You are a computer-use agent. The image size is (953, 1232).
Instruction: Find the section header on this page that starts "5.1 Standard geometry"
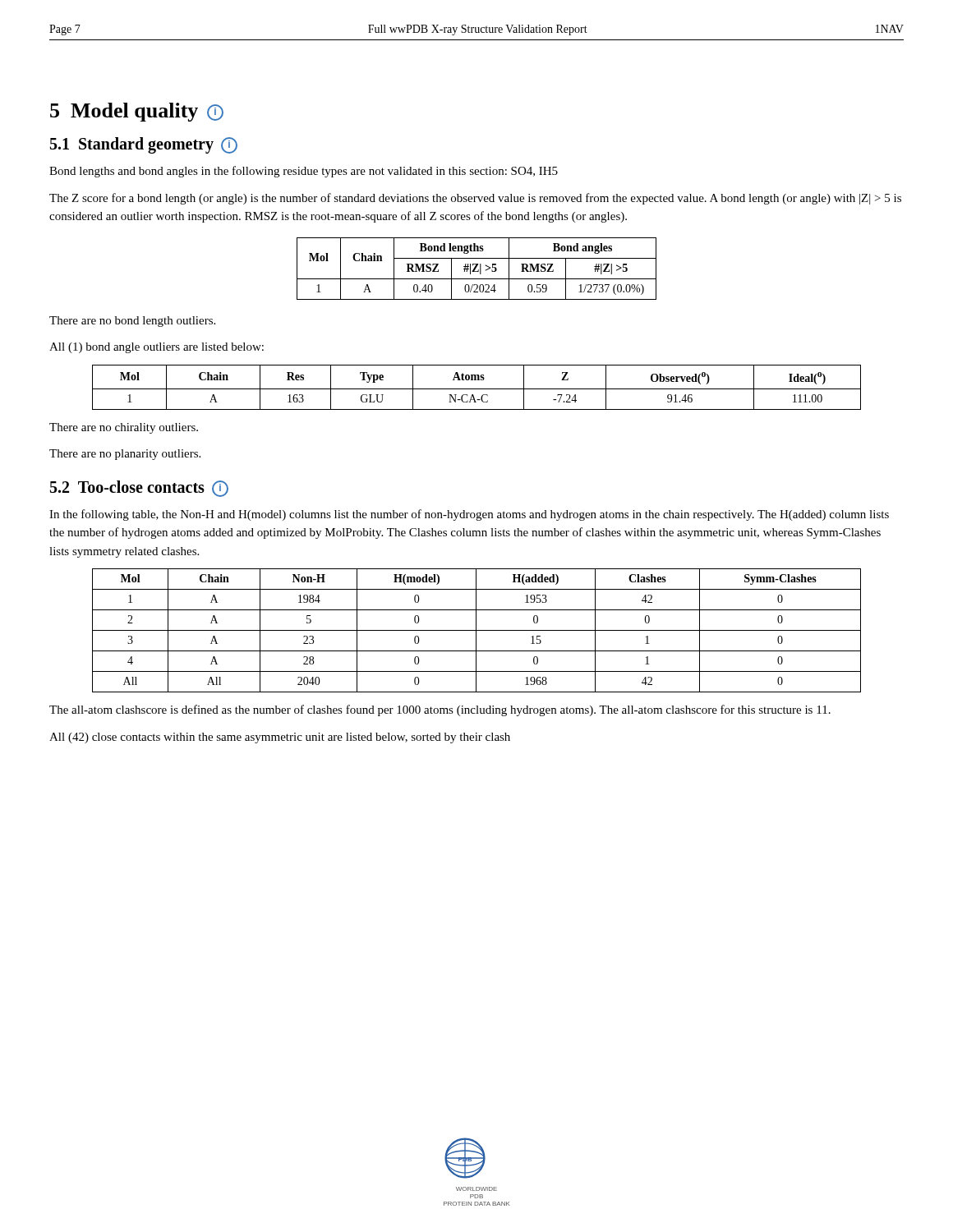(143, 144)
